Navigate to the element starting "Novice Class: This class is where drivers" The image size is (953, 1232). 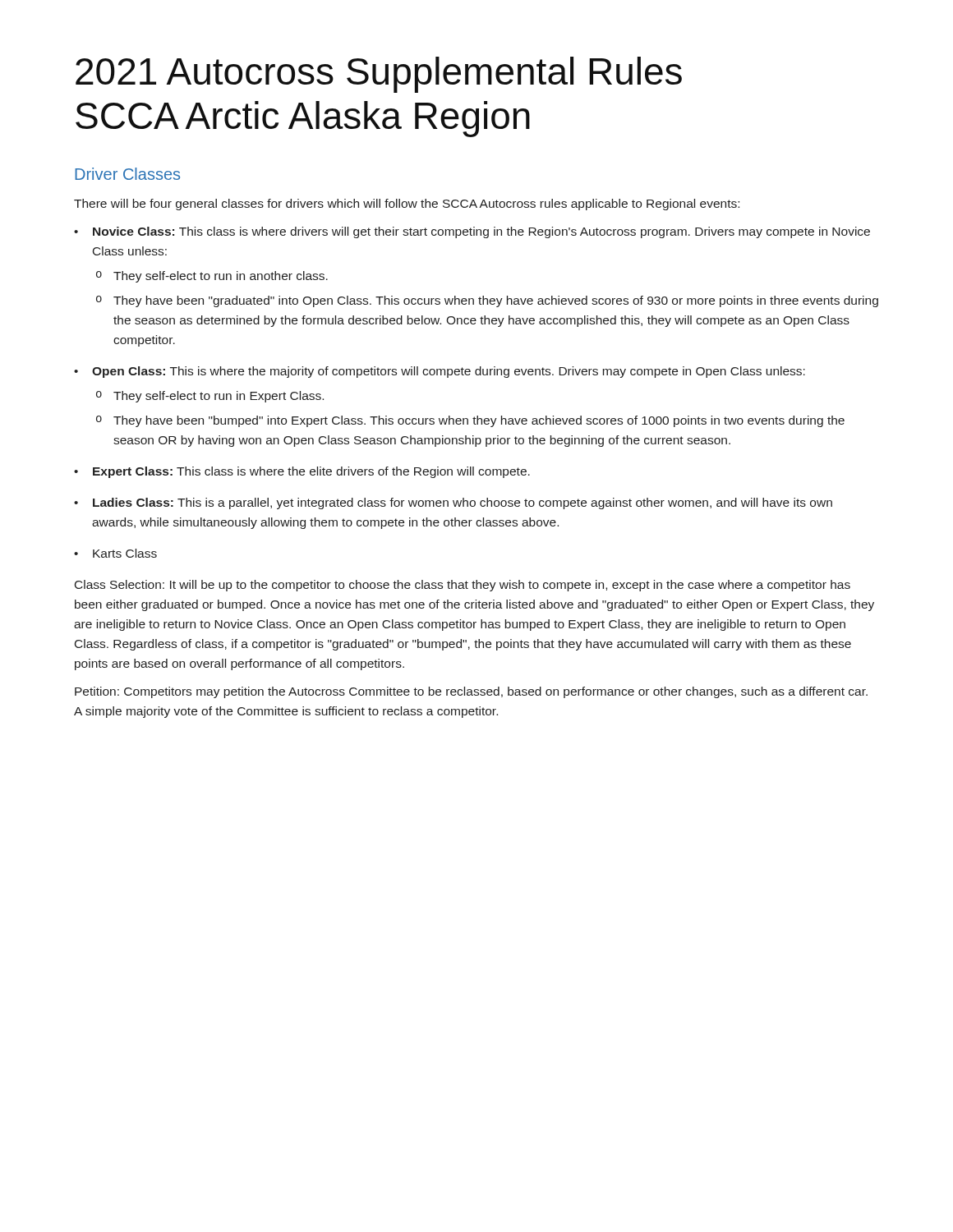pyautogui.click(x=486, y=287)
